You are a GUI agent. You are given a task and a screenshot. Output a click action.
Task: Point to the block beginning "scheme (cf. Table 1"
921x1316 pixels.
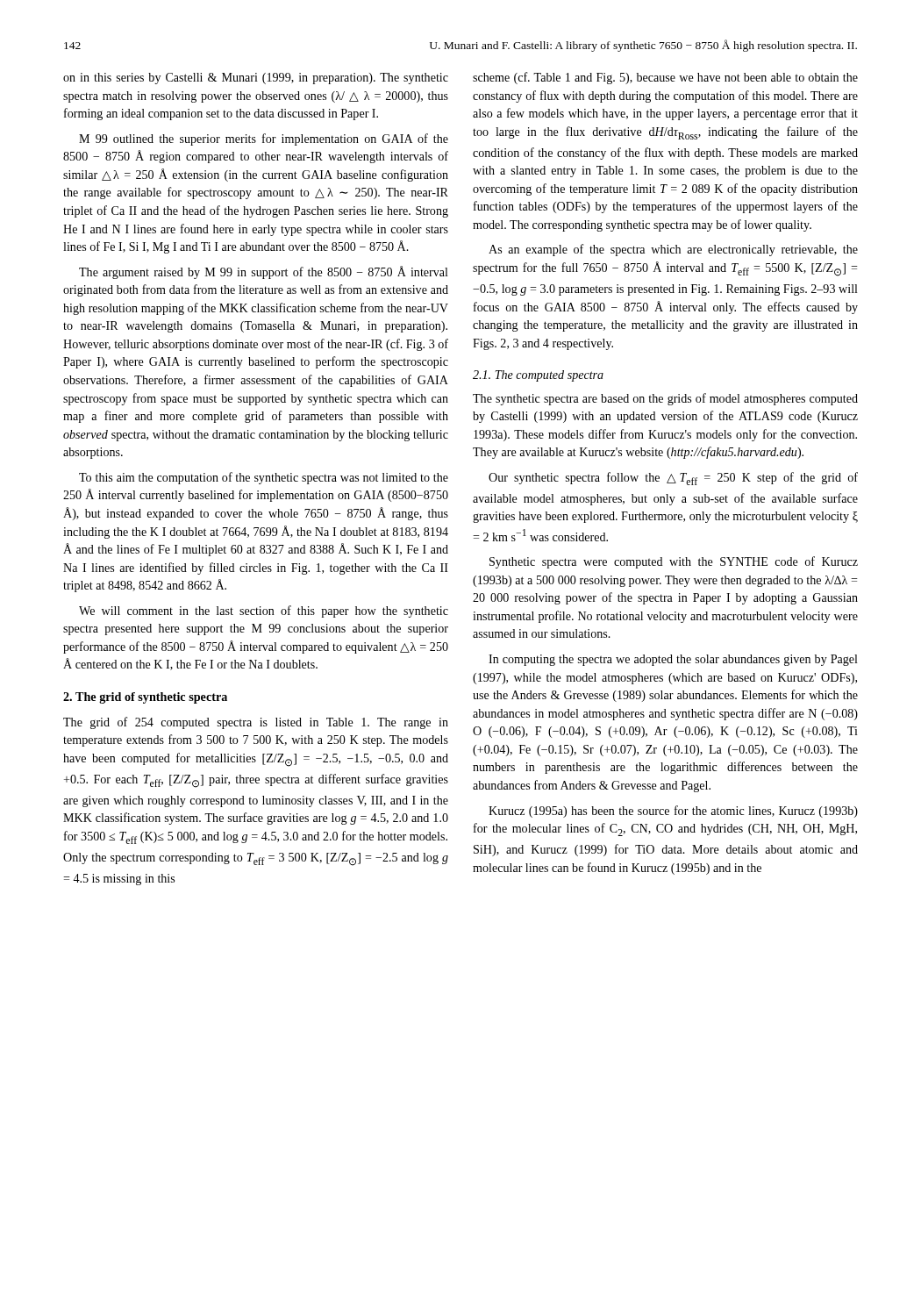665,151
